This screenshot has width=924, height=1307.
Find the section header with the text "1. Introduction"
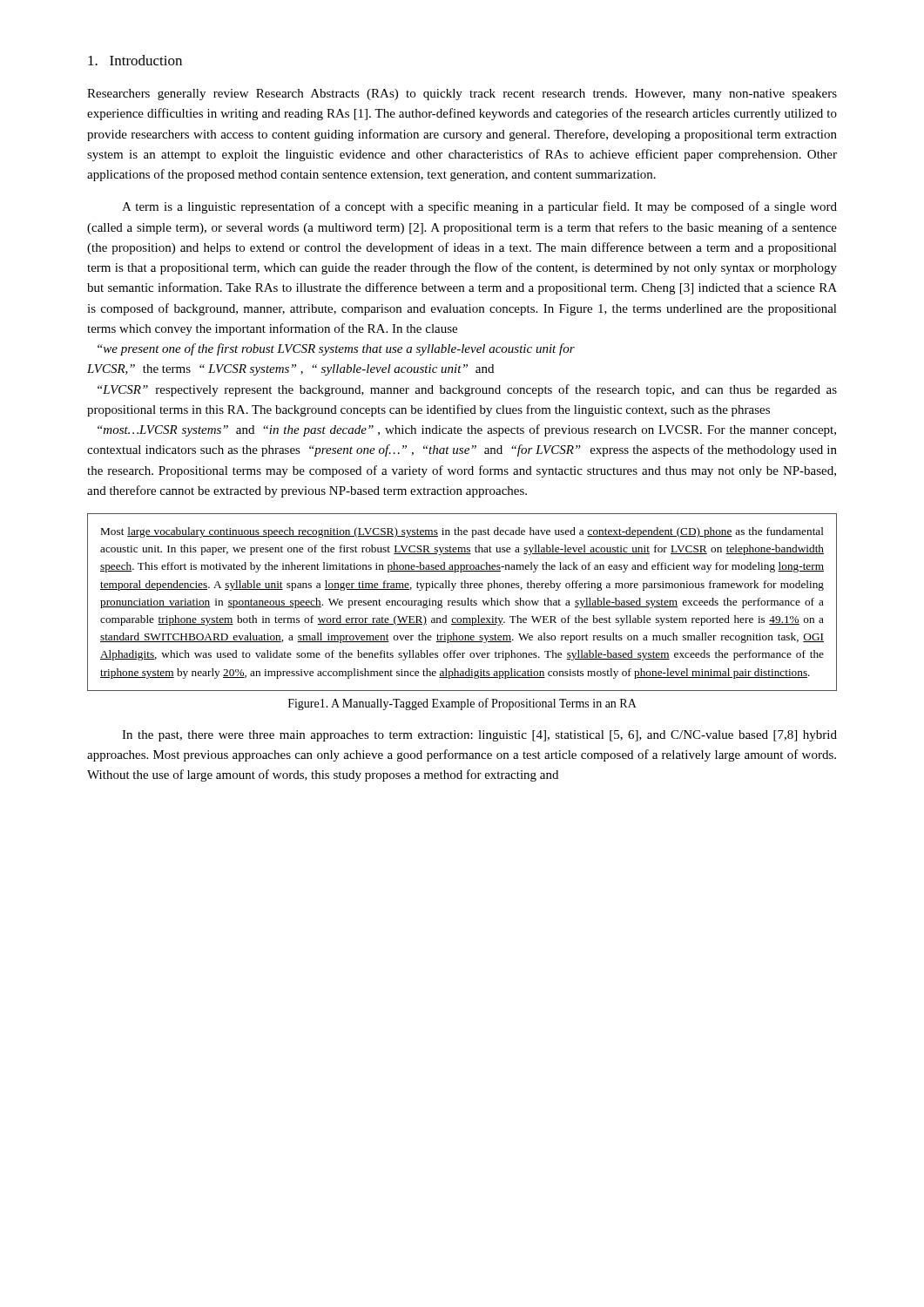tap(135, 61)
